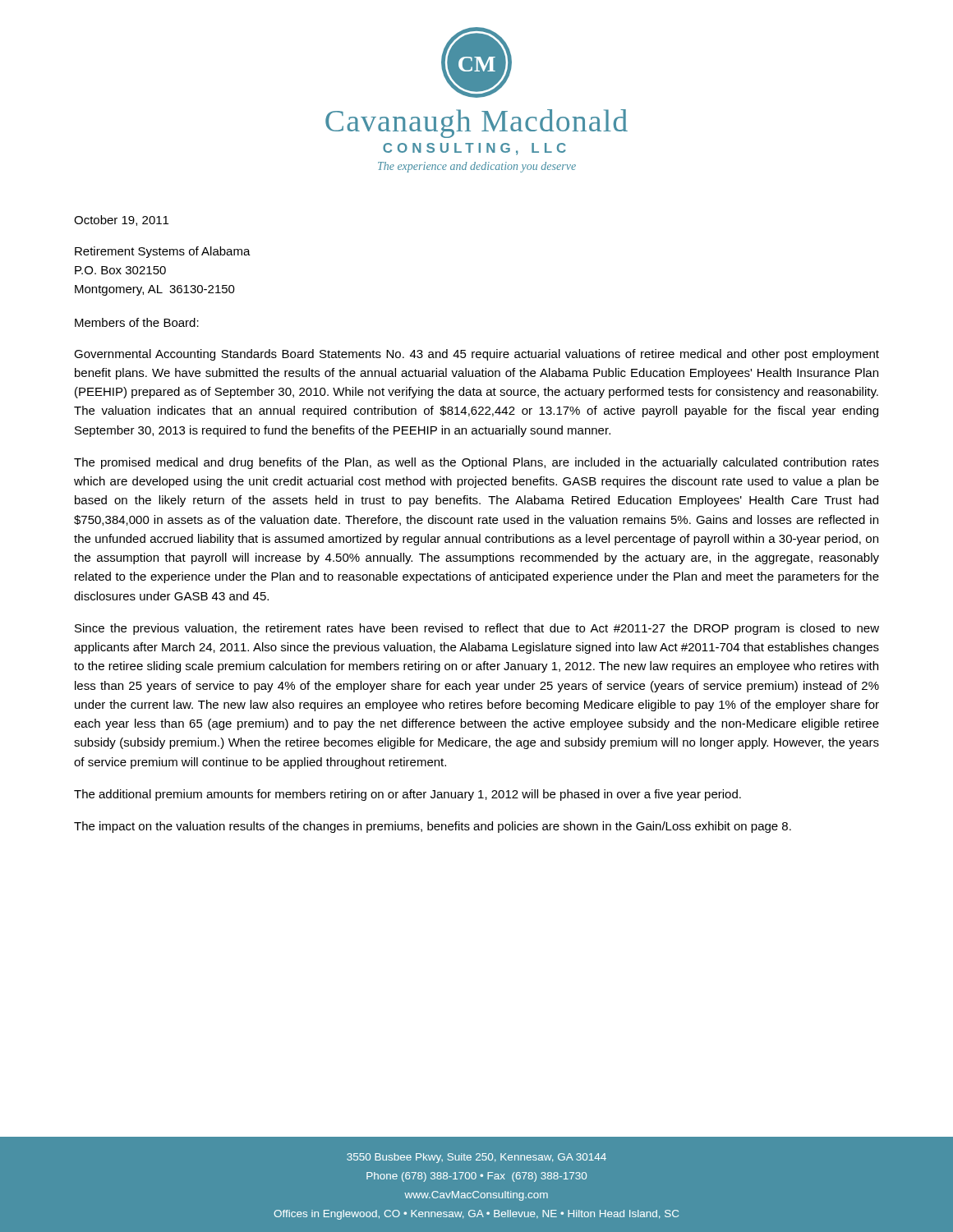Locate the block of text that opens with "The promised medical"

tap(476, 529)
